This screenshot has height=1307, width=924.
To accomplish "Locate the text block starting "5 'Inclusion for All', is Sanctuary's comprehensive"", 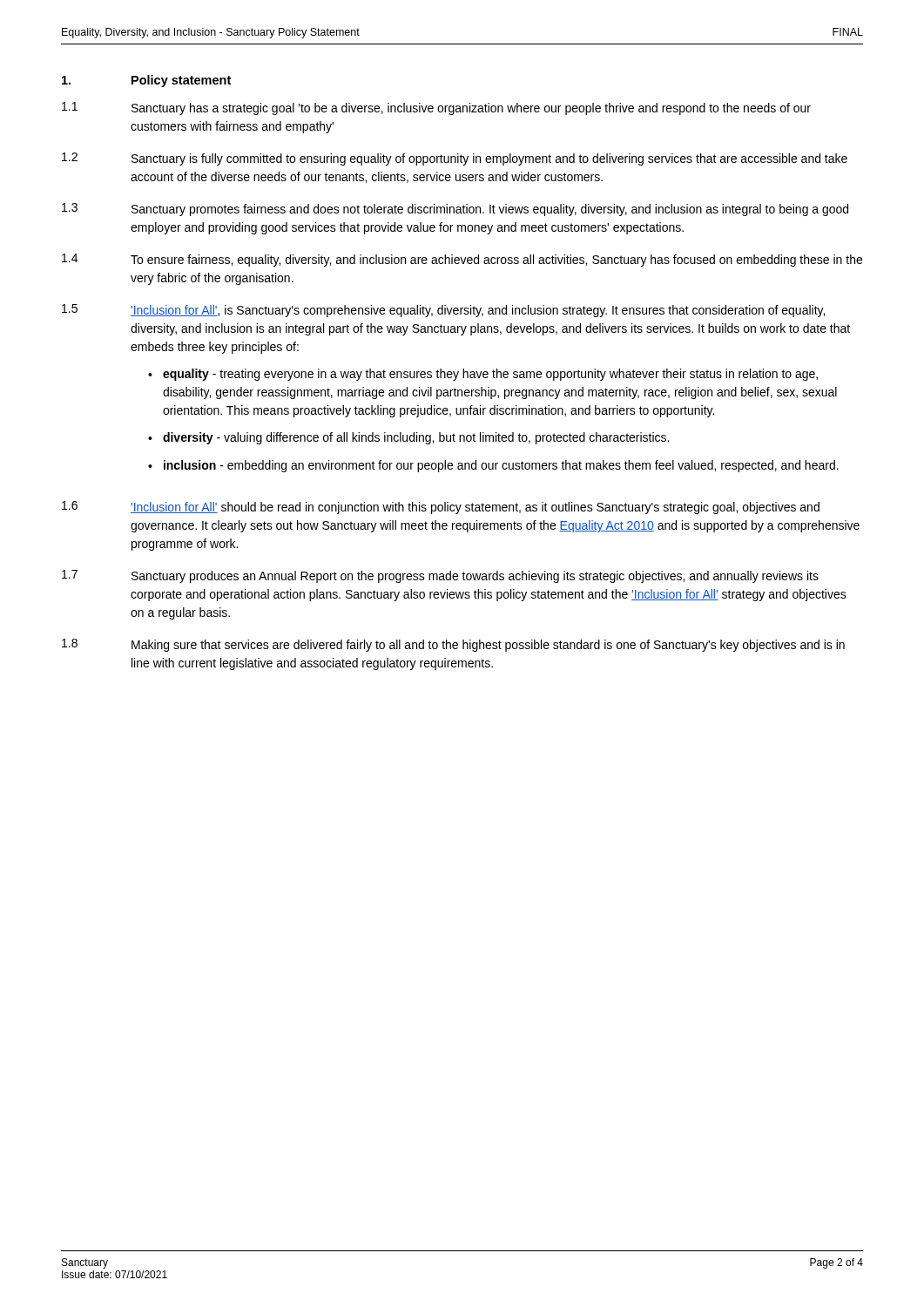I will pyautogui.click(x=462, y=393).
